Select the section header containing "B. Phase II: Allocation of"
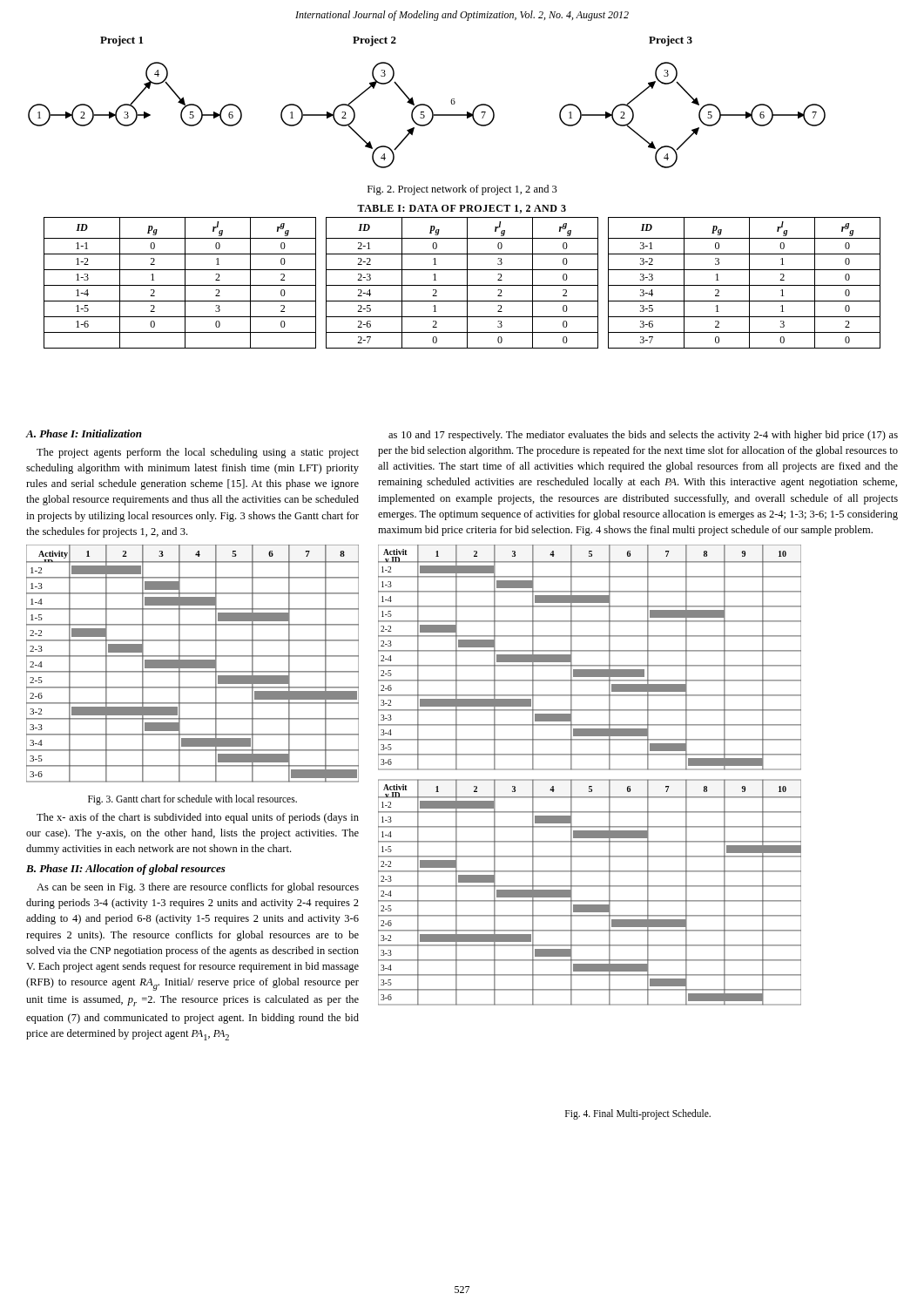Screen dimensions: 1307x924 pos(126,868)
